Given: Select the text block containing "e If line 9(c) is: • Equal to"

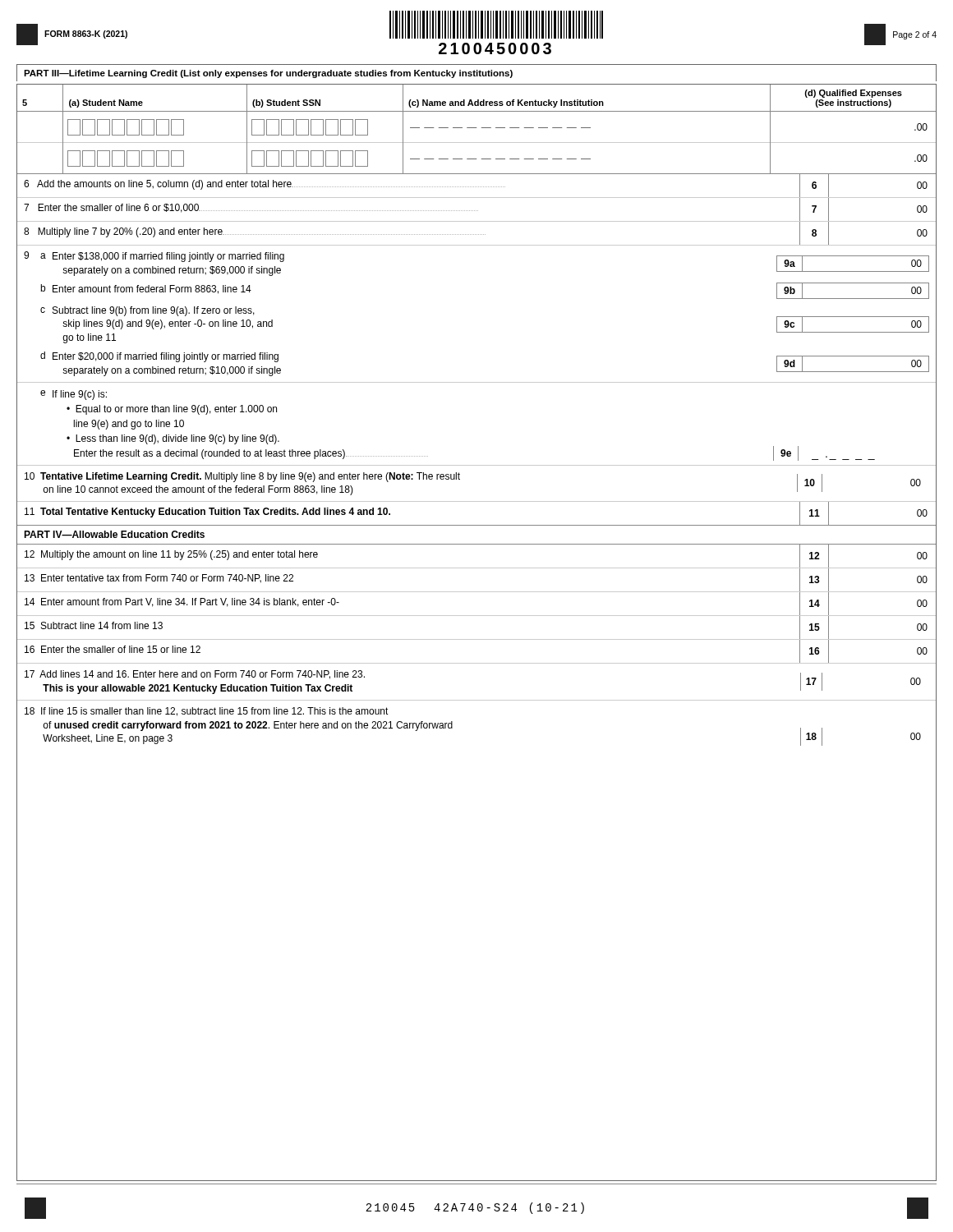Looking at the screenshot, I should 74,395.
